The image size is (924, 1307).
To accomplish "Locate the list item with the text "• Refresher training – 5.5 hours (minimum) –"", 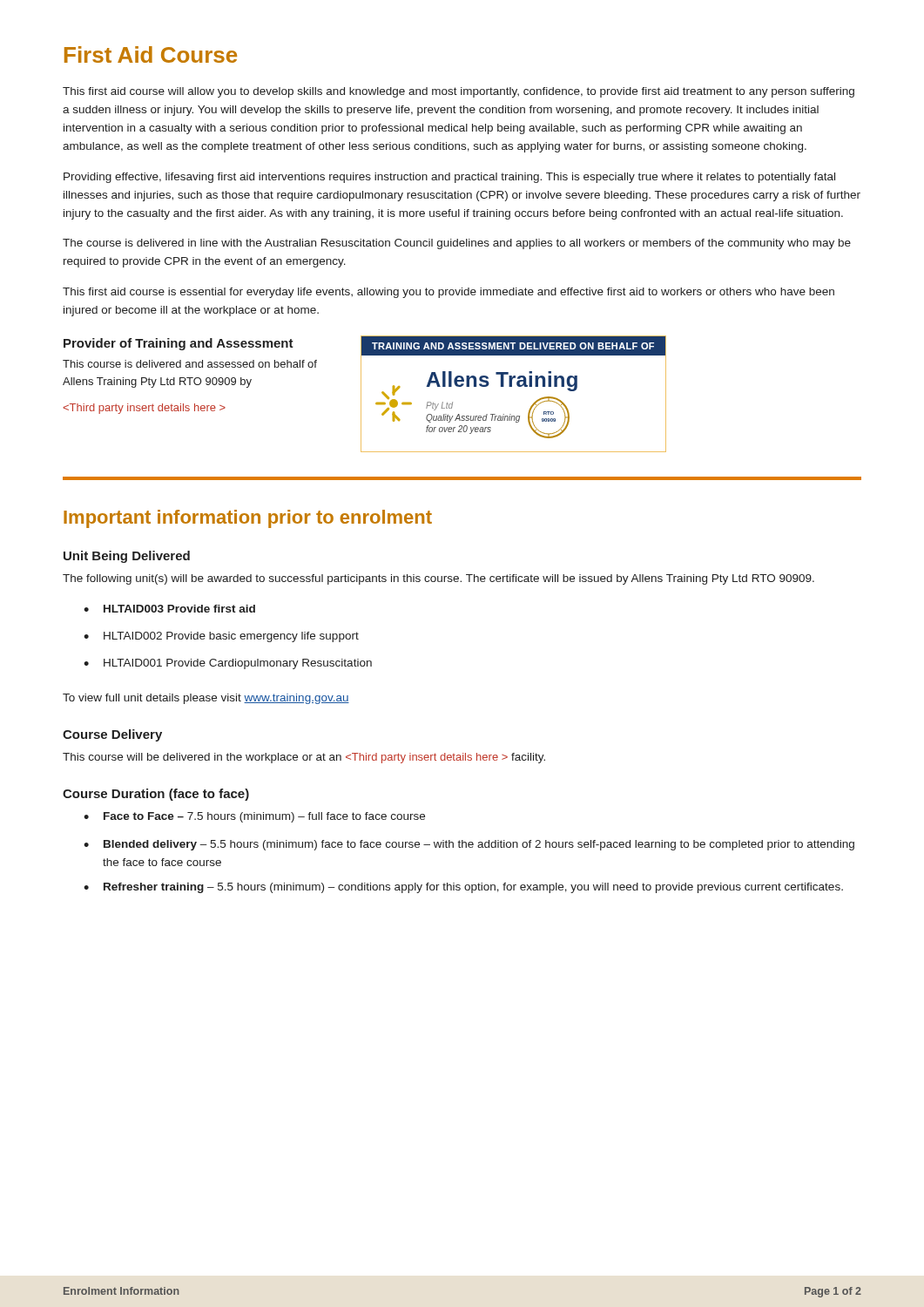I will 472,890.
